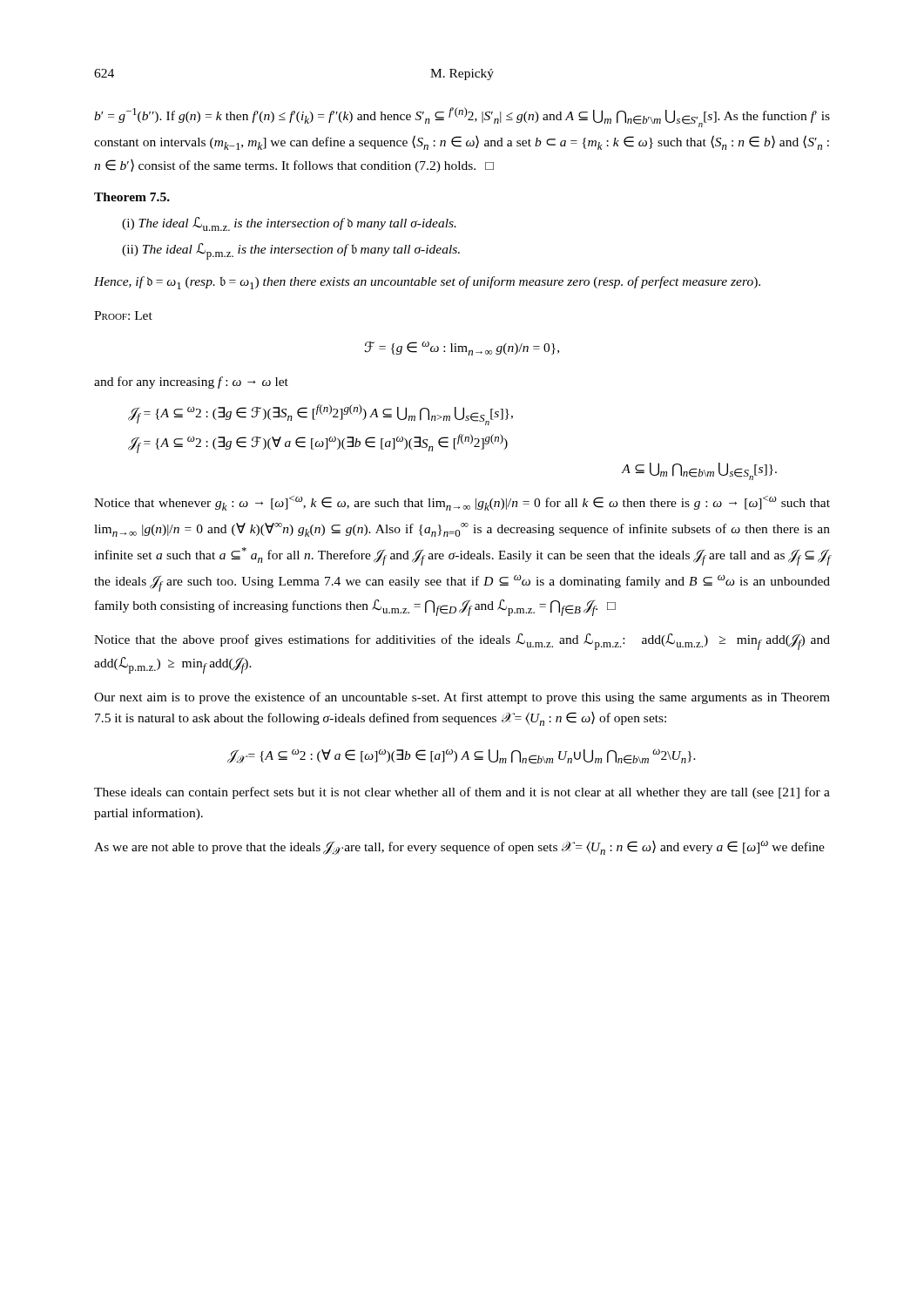Find the passage starting "𝒥𝒳 = {A ⊆ ω2 : (∀ a"

pos(462,755)
